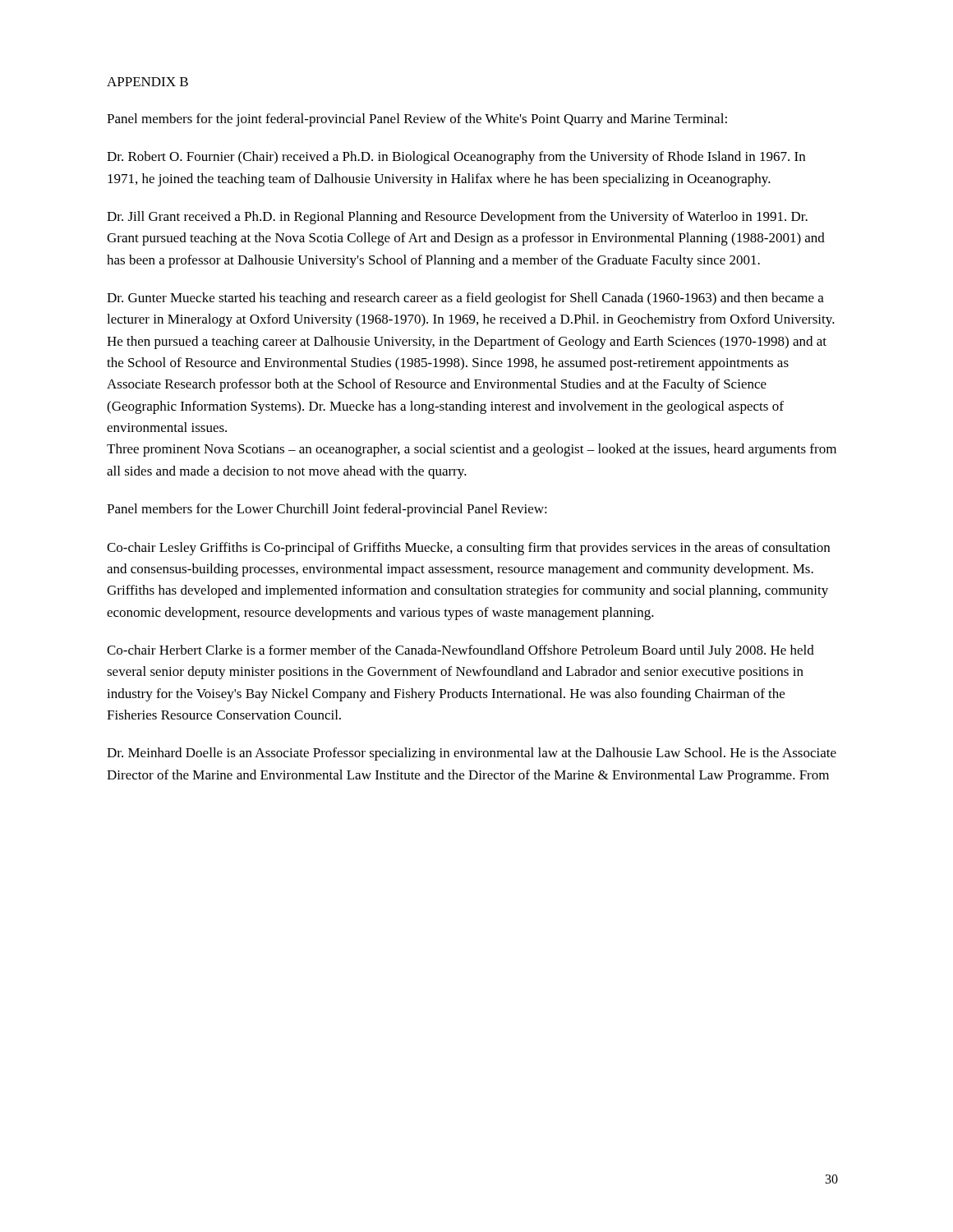Locate the element starting "Dr. Jill Grant received a Ph.D. in Regional"
The image size is (953, 1232).
466,238
